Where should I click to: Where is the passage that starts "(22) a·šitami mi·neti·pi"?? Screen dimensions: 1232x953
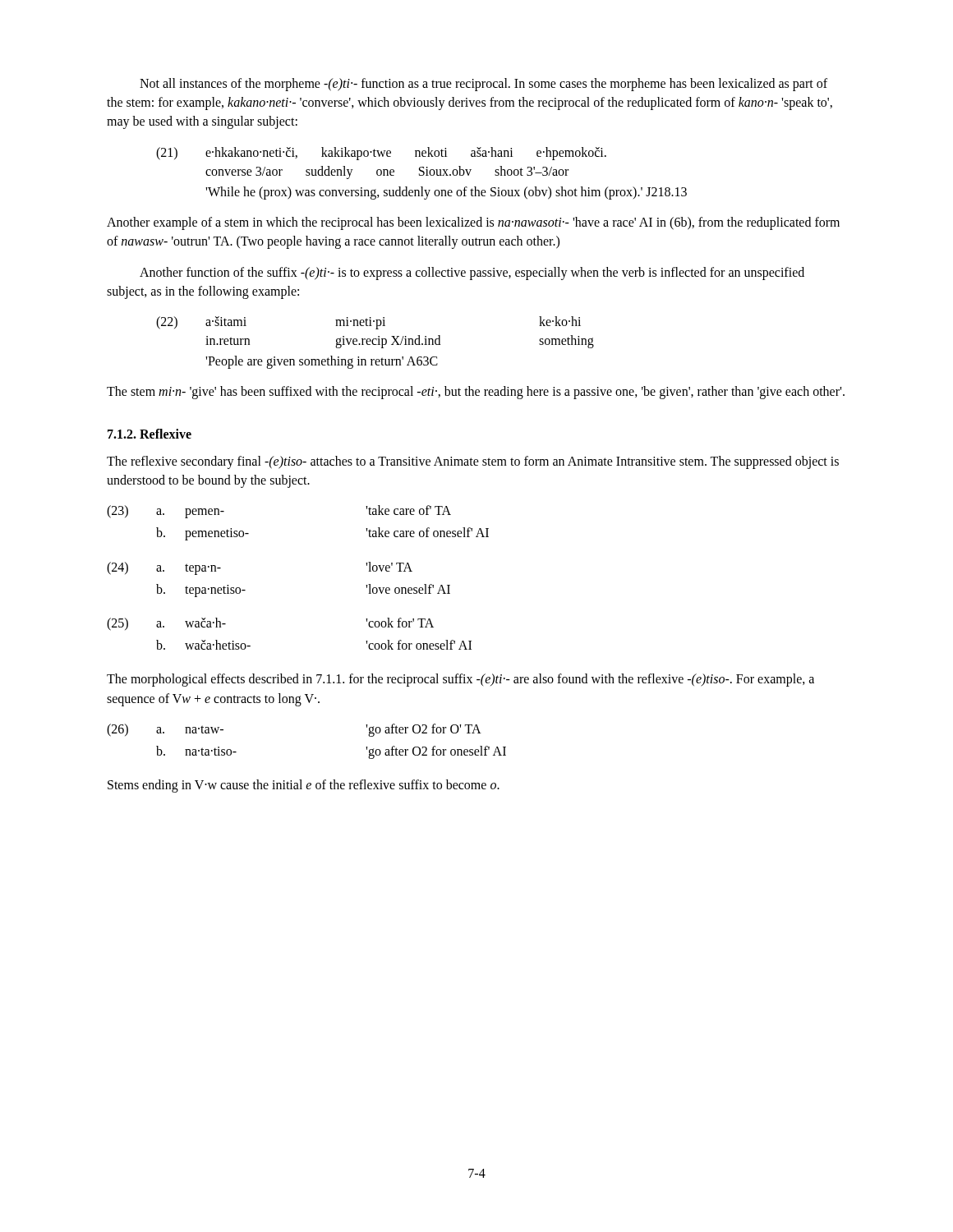(368, 323)
